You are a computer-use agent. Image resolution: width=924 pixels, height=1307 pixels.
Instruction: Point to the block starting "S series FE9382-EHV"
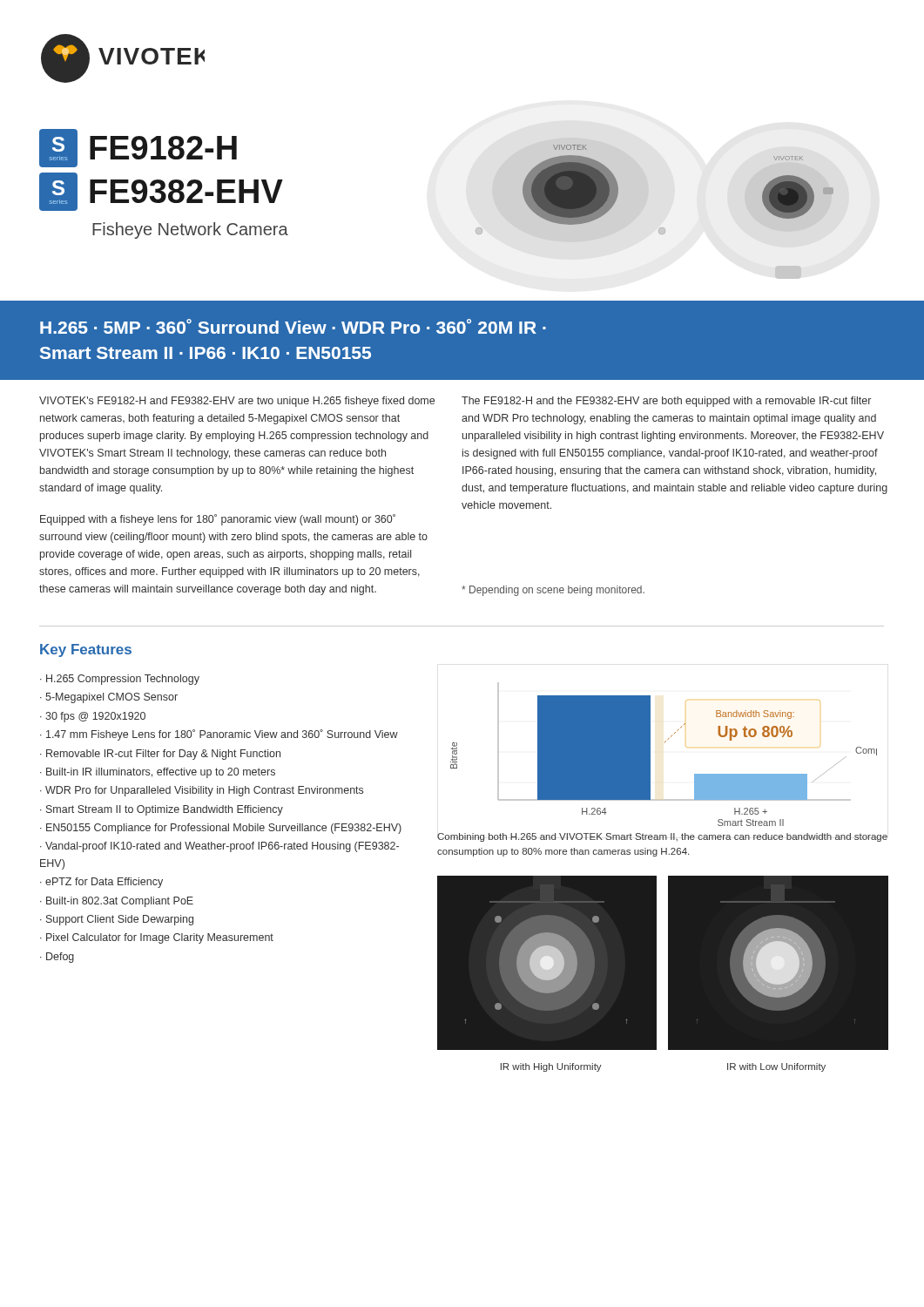click(161, 192)
